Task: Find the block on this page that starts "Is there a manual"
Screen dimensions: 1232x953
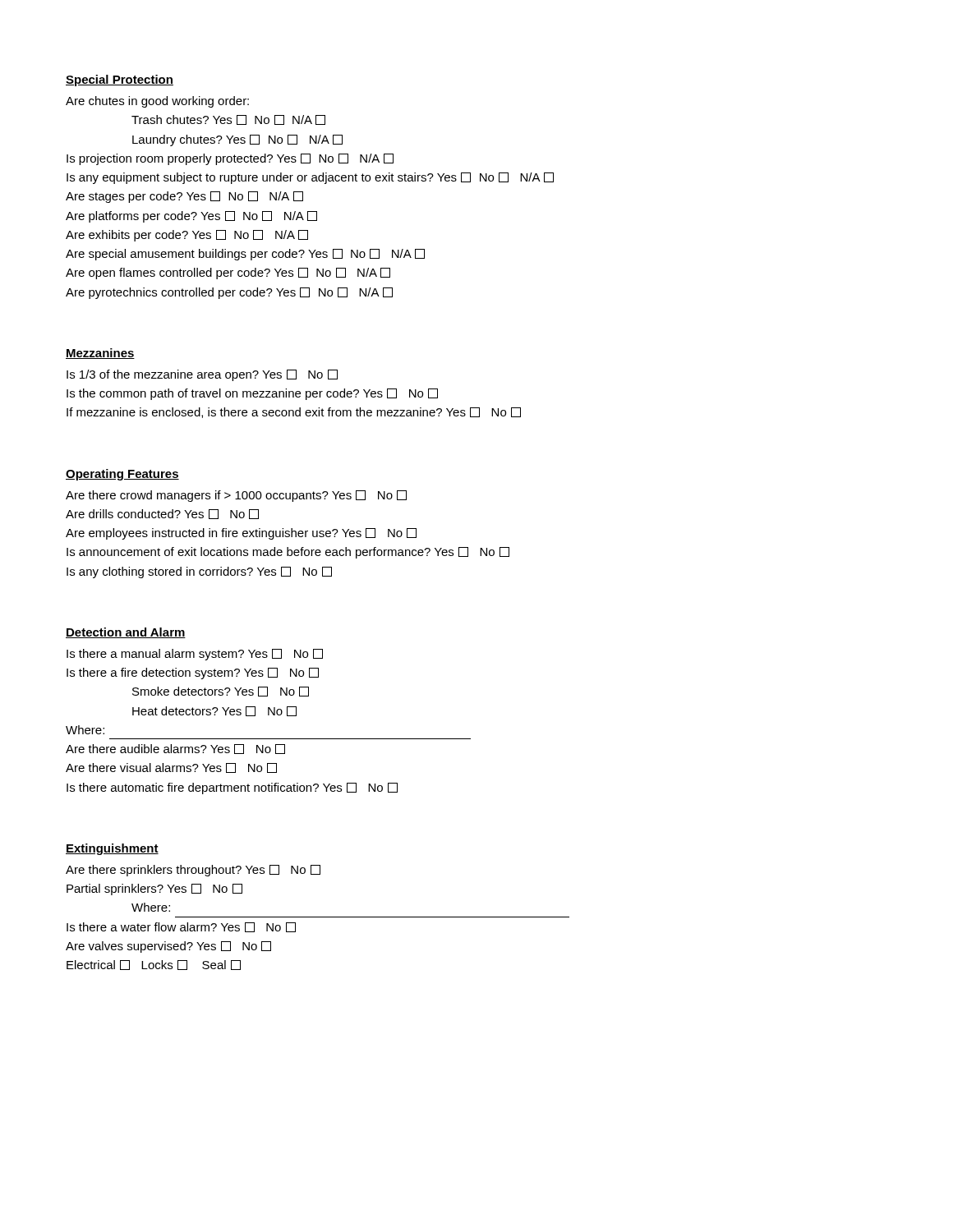Action: point(195,655)
